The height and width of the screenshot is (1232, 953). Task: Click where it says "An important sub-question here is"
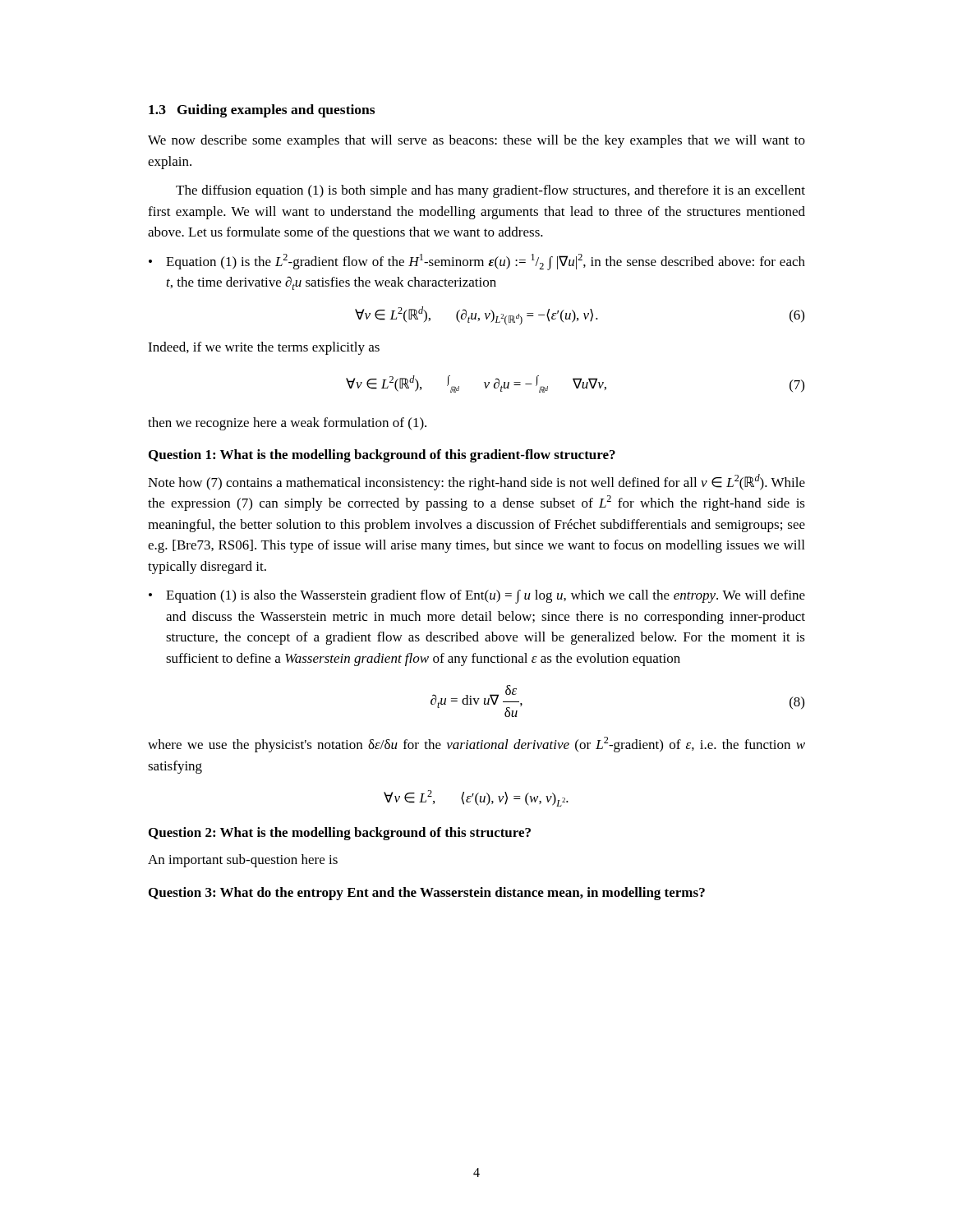243,860
